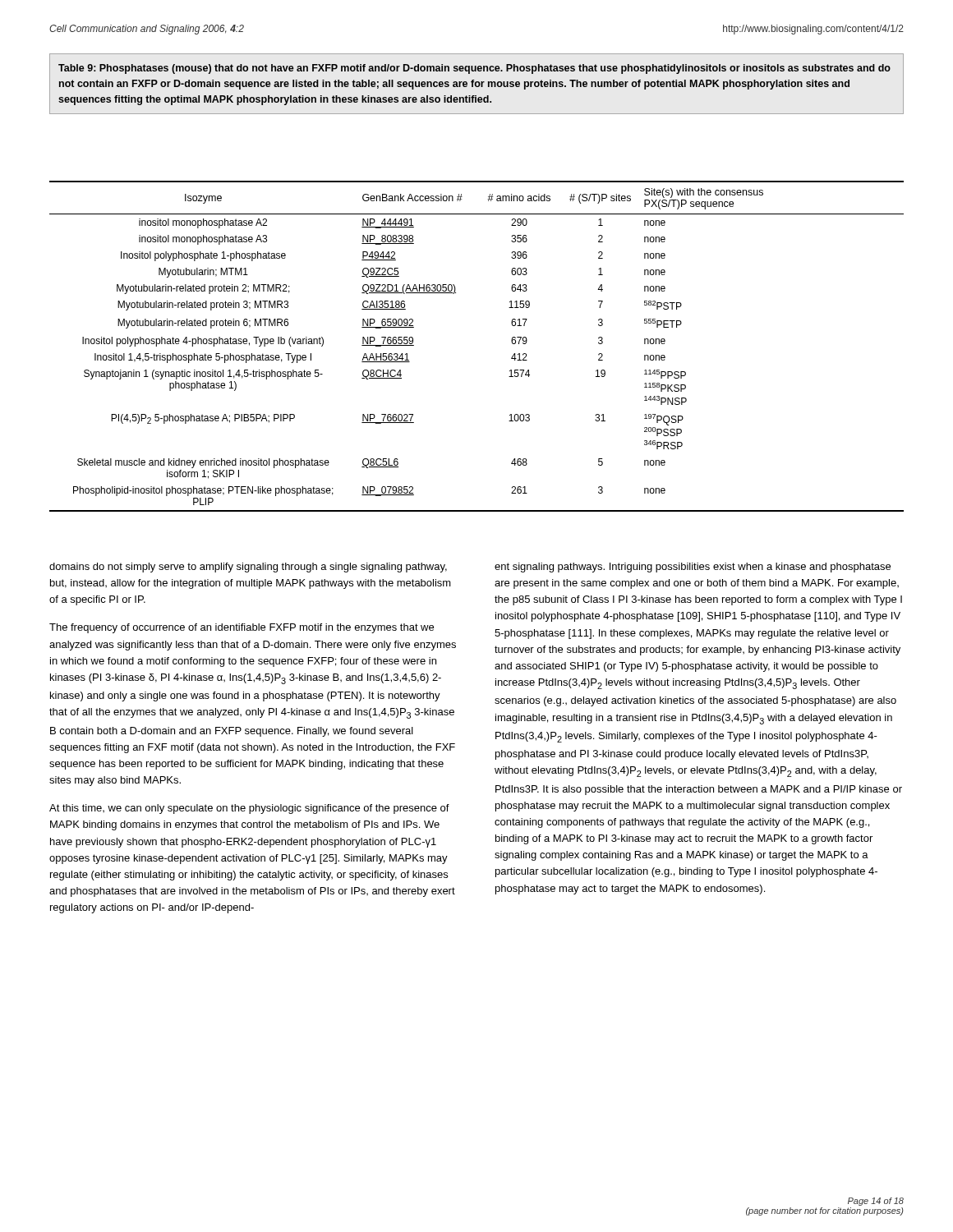
Task: Click on the caption that says "Table 9: Phosphatases (mouse) that"
Action: coord(474,84)
